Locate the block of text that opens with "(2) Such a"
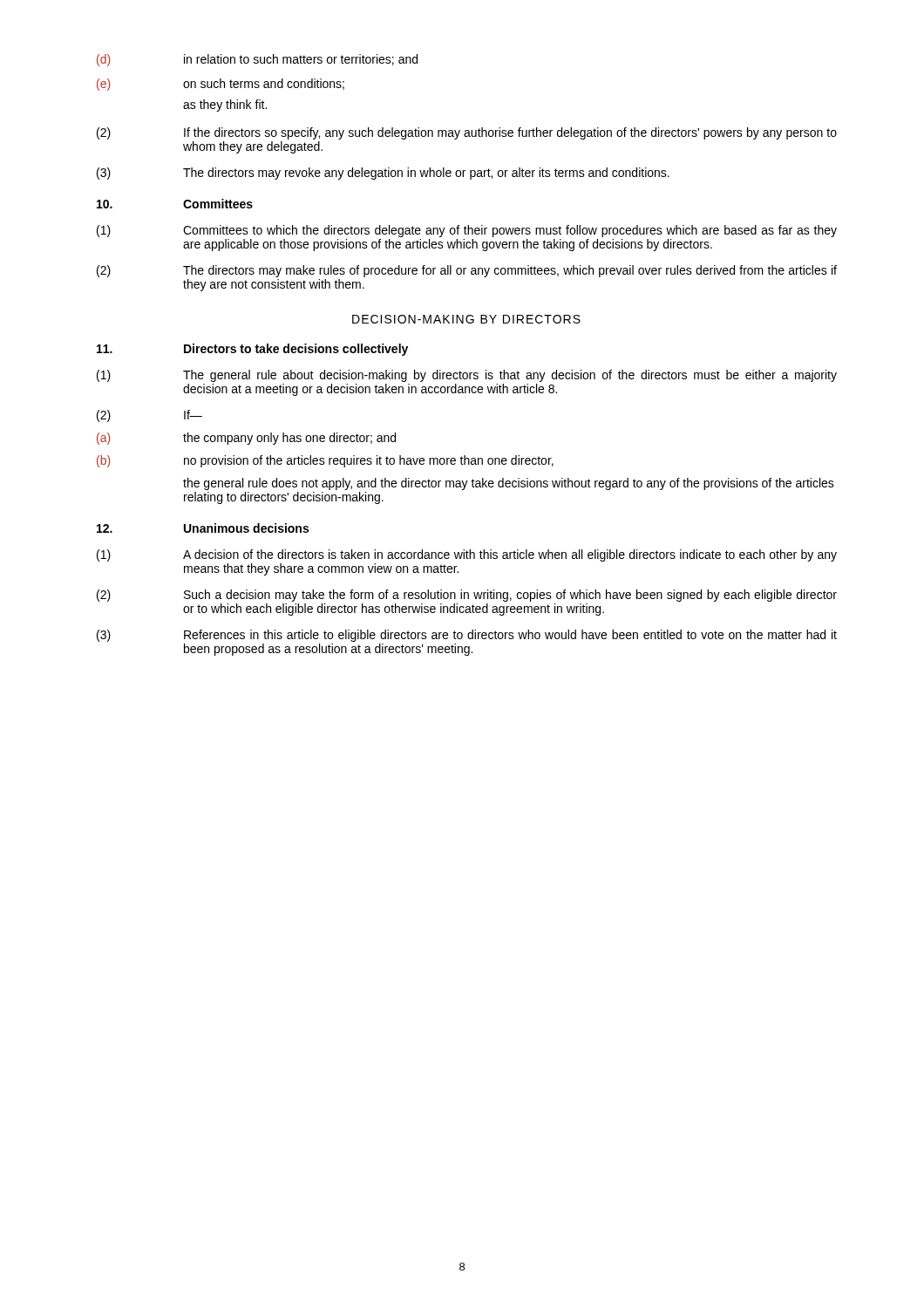Viewport: 924px width, 1308px height. coord(466,602)
